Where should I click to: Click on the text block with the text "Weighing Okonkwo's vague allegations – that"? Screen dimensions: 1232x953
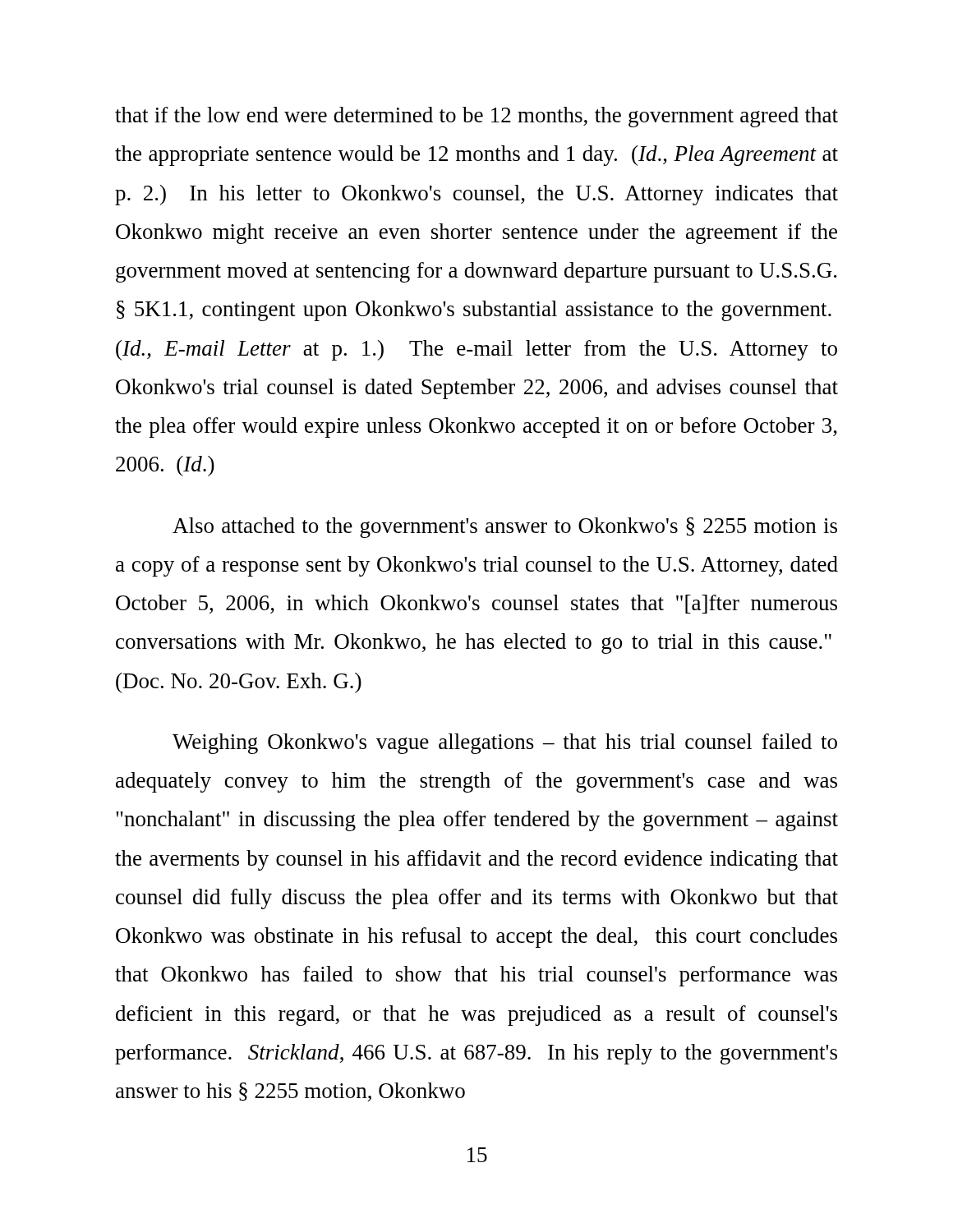click(x=505, y=744)
